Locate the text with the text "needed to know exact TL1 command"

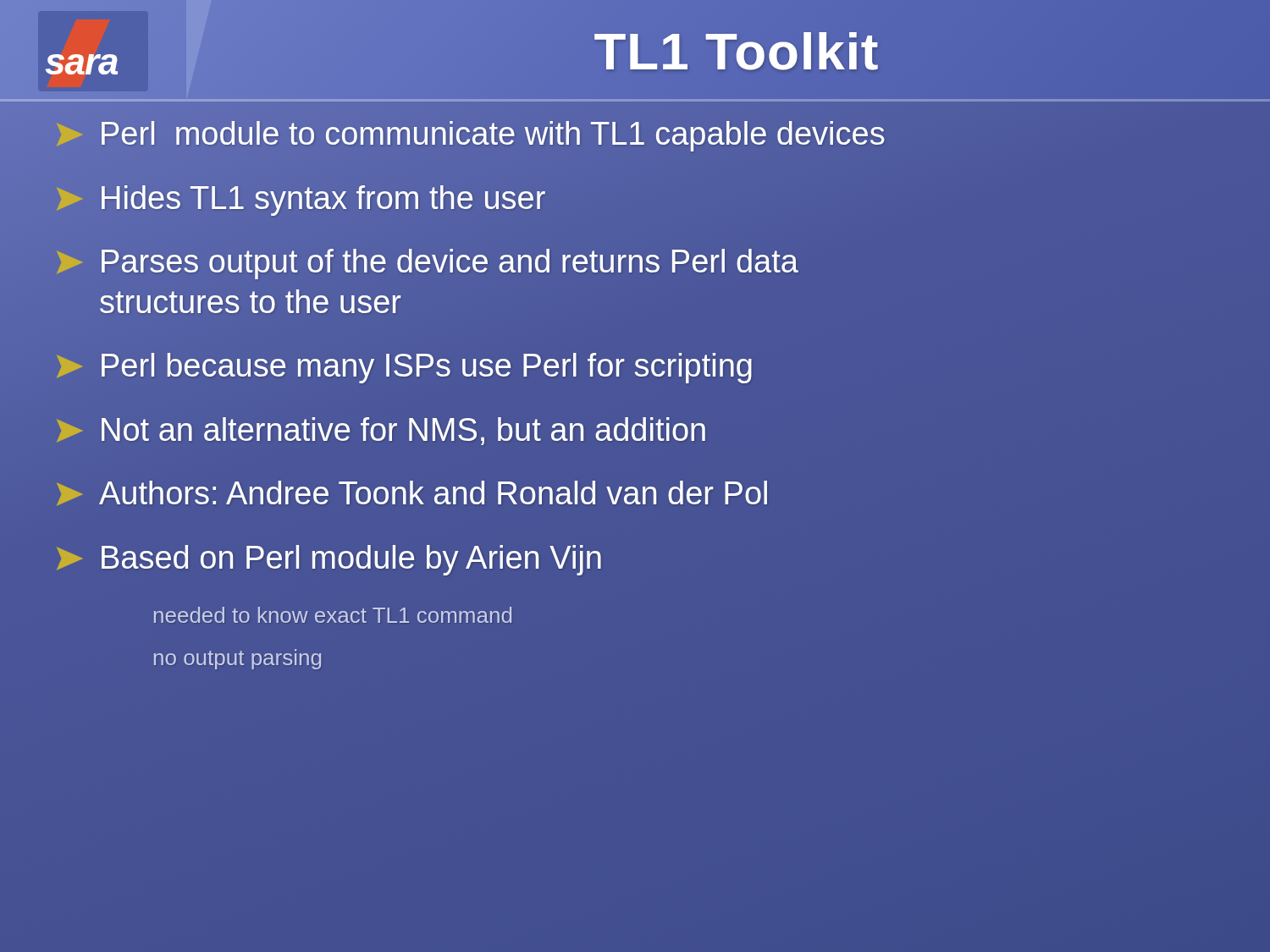coord(333,615)
